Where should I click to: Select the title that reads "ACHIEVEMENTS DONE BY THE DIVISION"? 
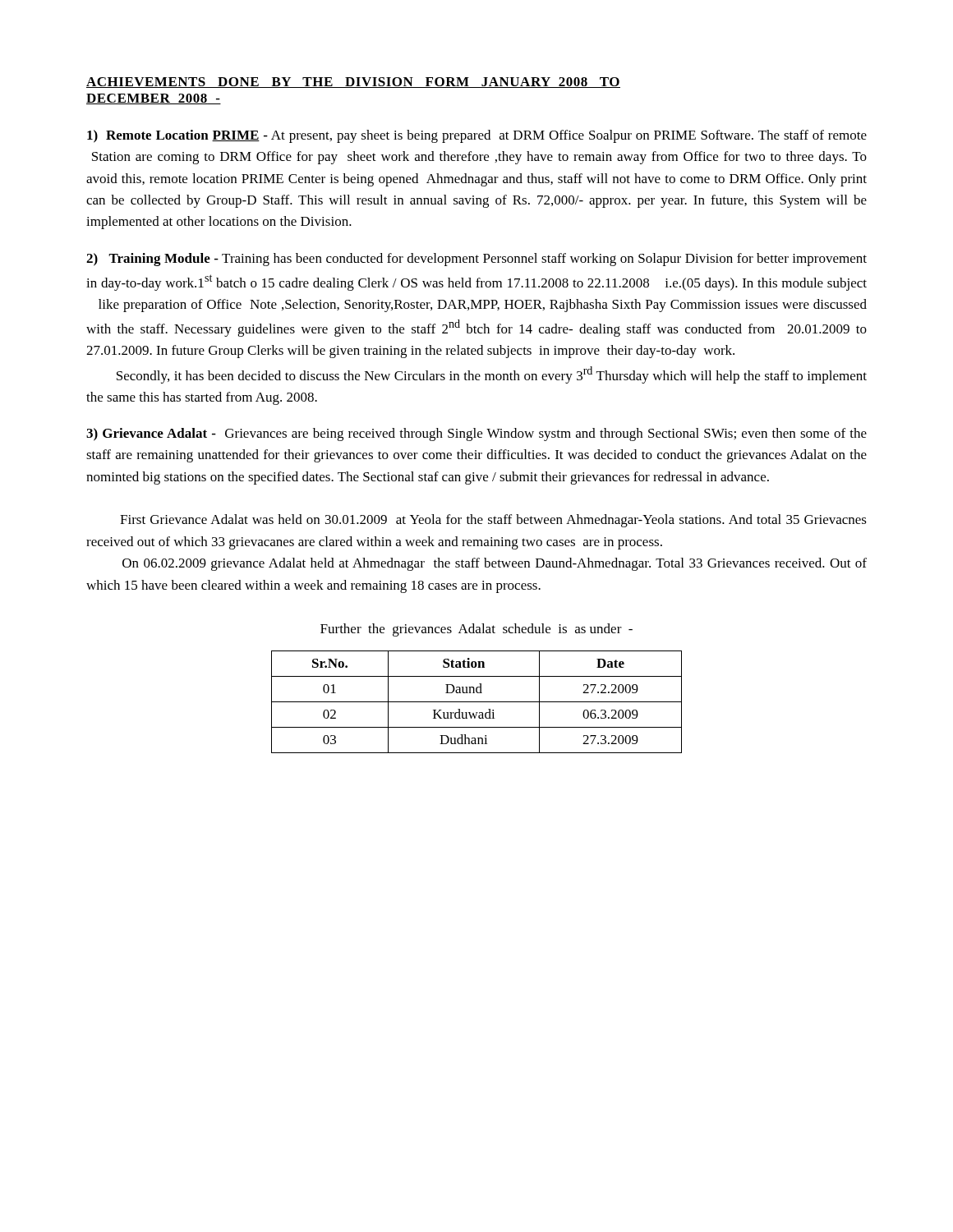coord(353,90)
